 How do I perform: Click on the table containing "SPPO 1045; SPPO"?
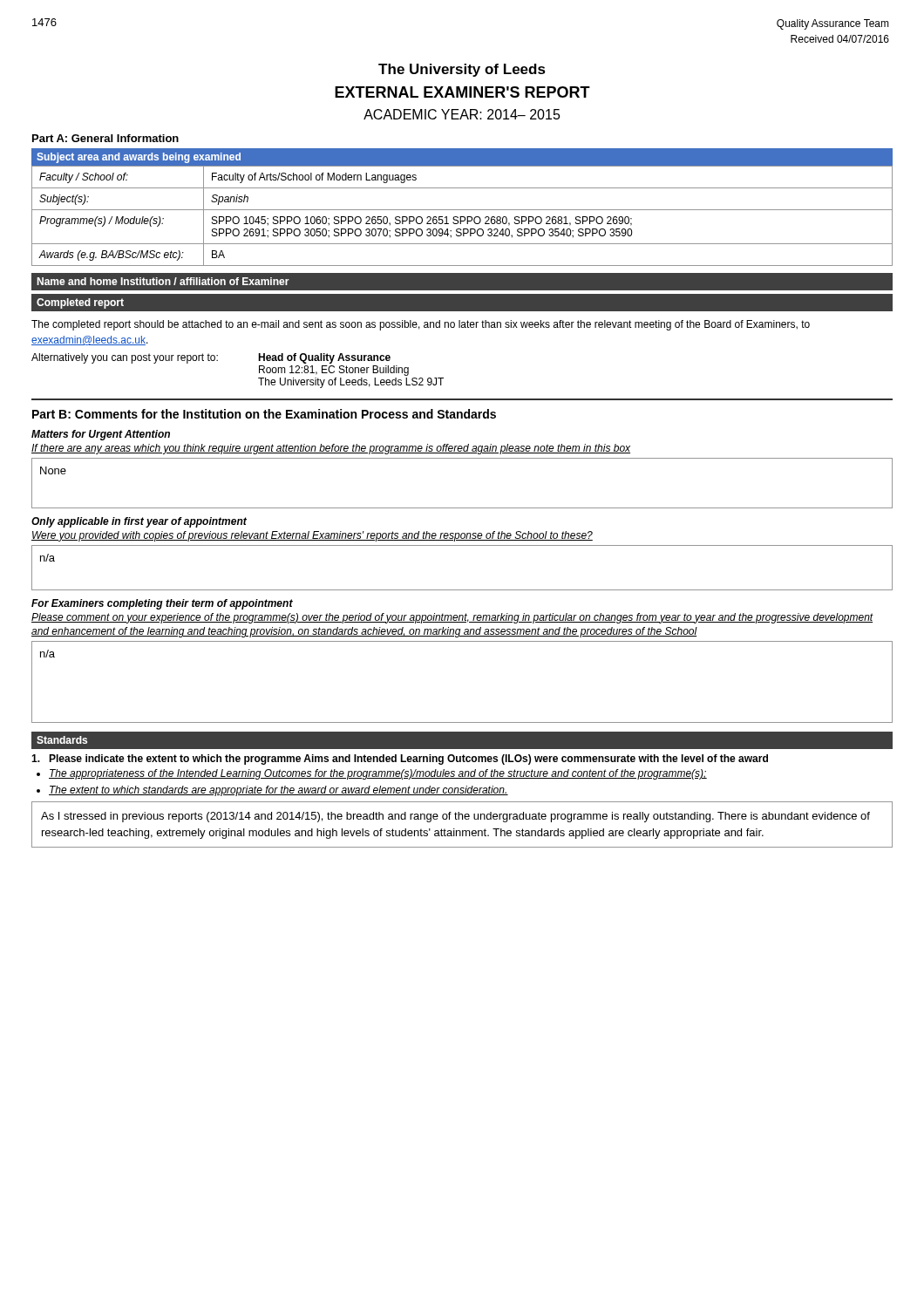[462, 216]
